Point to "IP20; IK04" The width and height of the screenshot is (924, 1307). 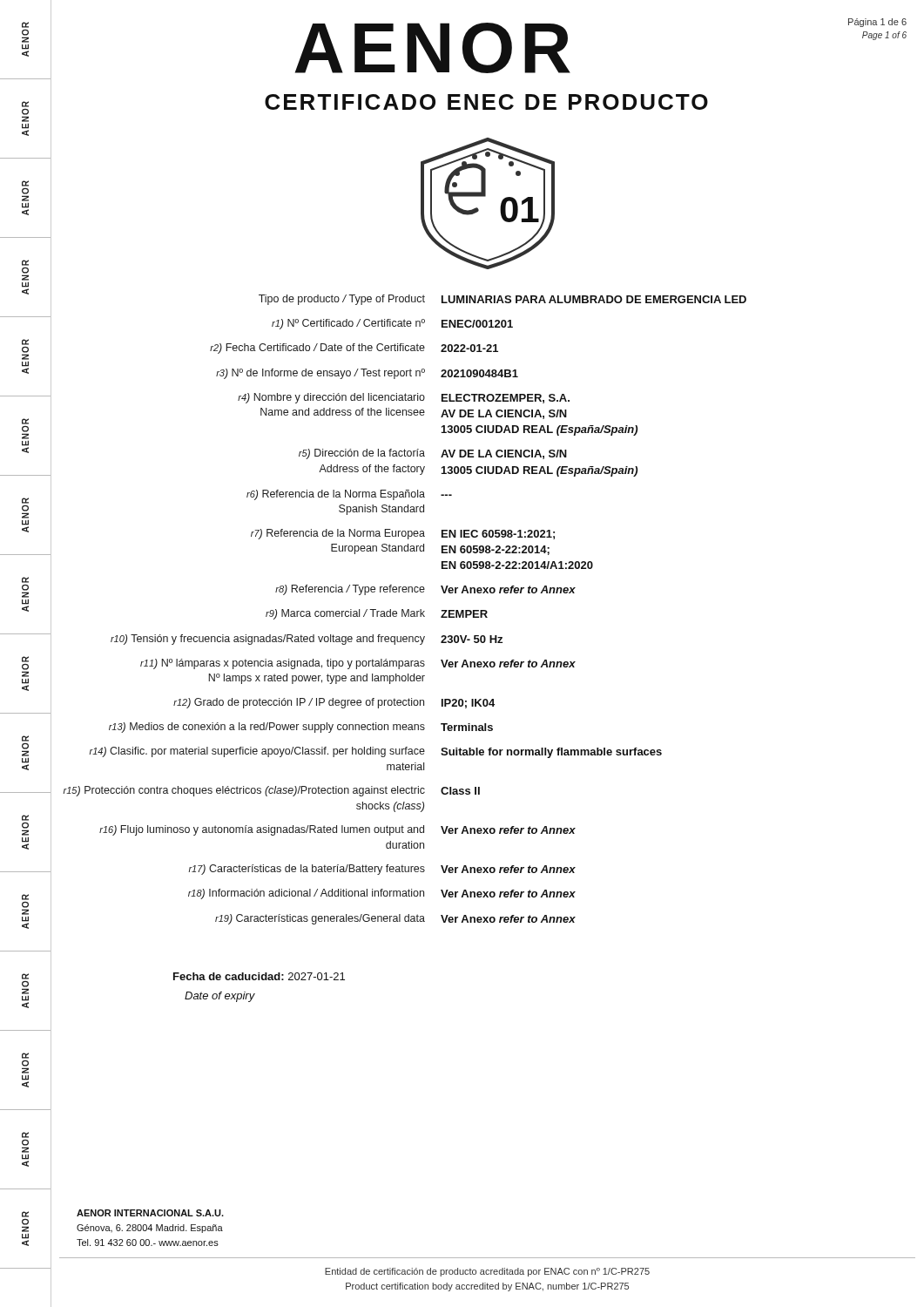468,703
